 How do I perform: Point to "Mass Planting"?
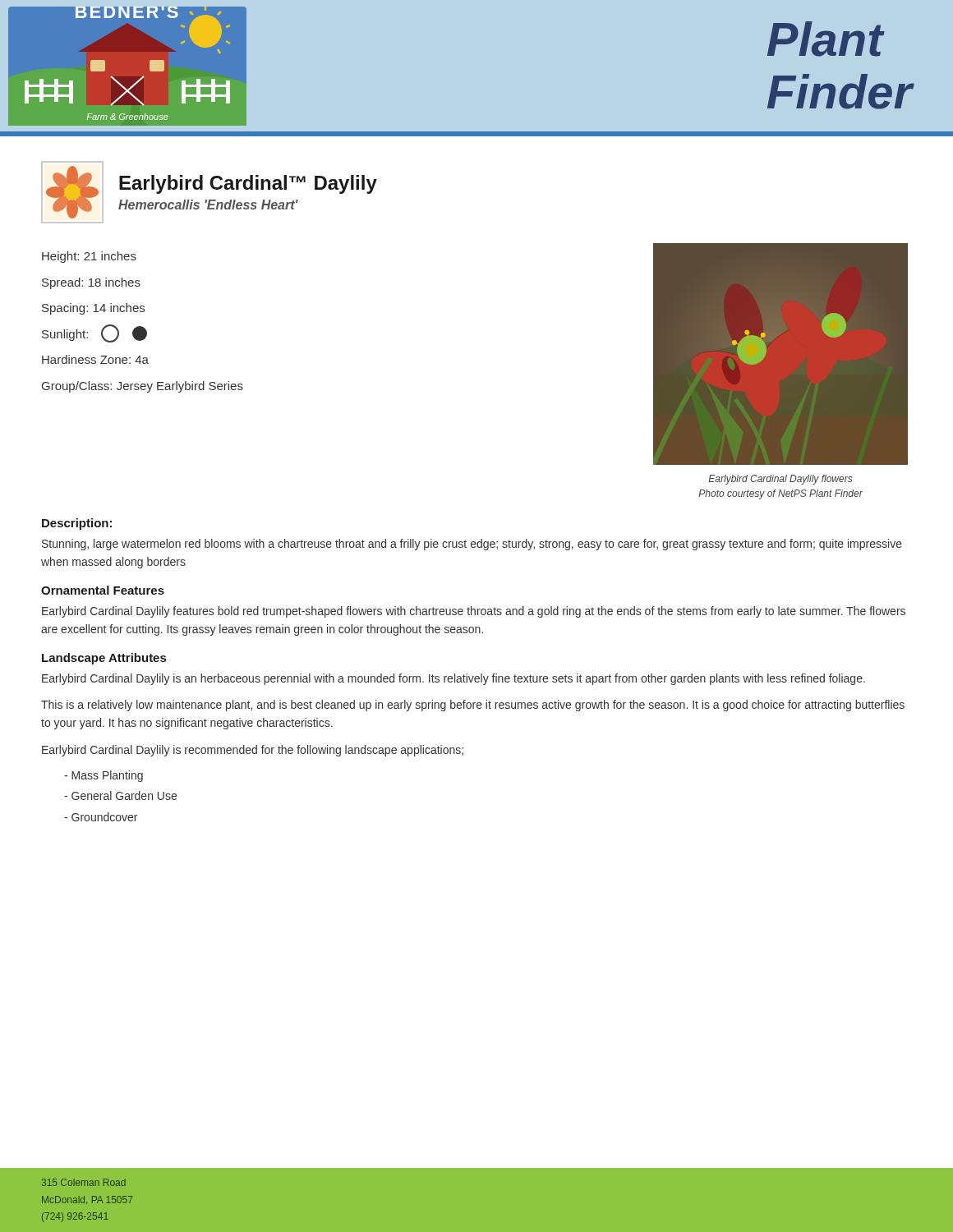(x=104, y=775)
